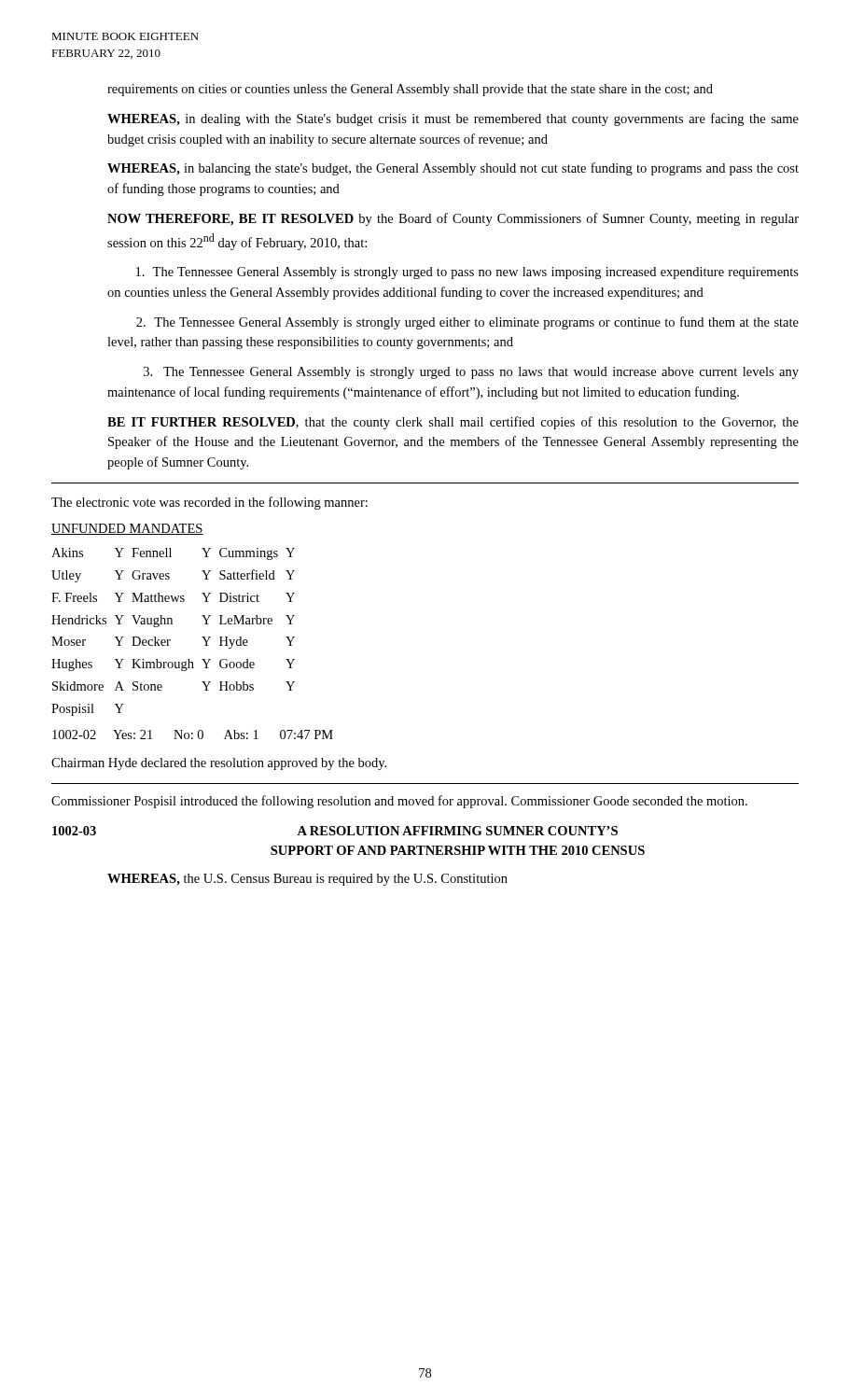Locate the block of text that opens with "Chairman Hyde declared the"
The image size is (850, 1400).
point(219,763)
